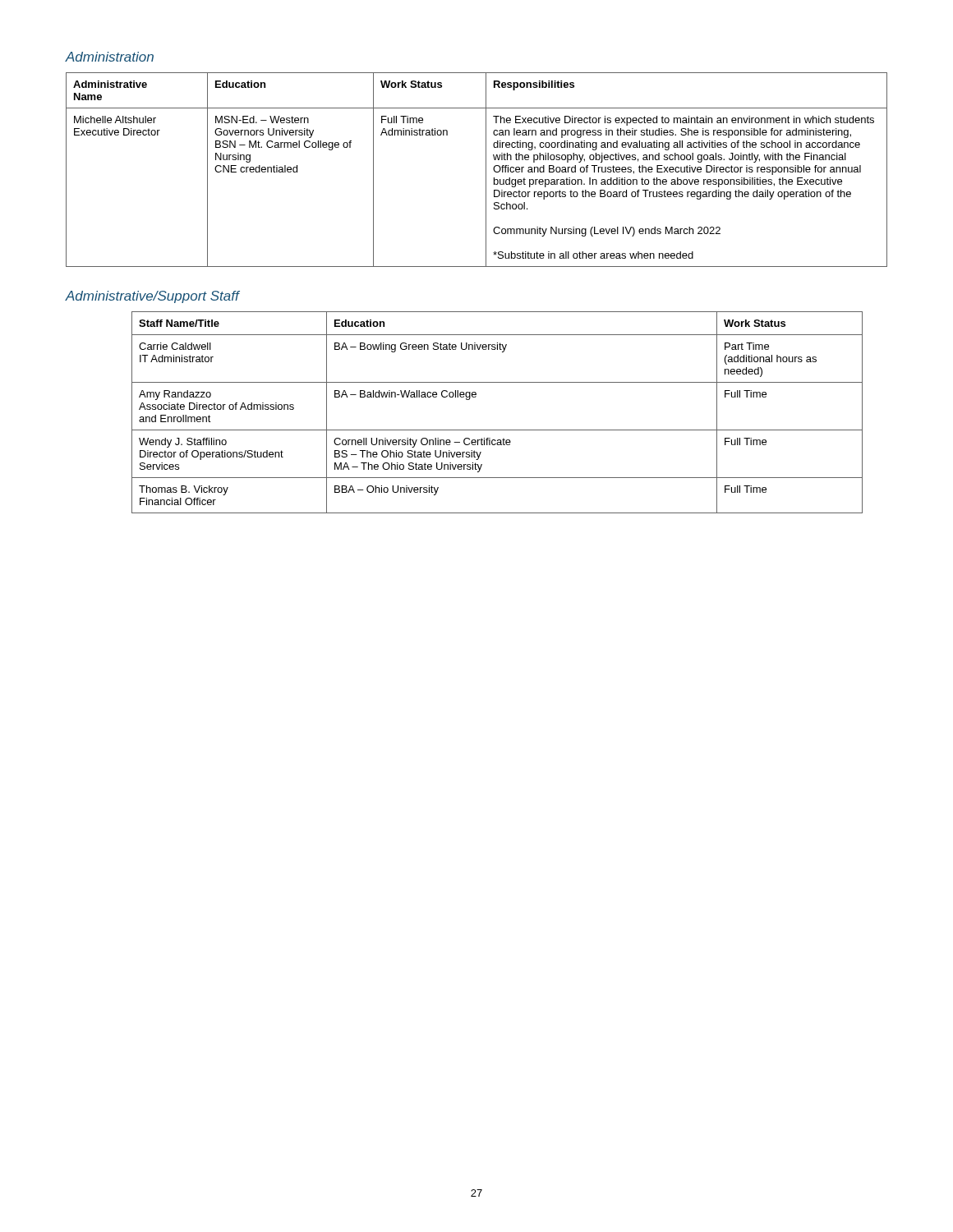Select the table that reads "Administrative Name"

pyautogui.click(x=476, y=170)
